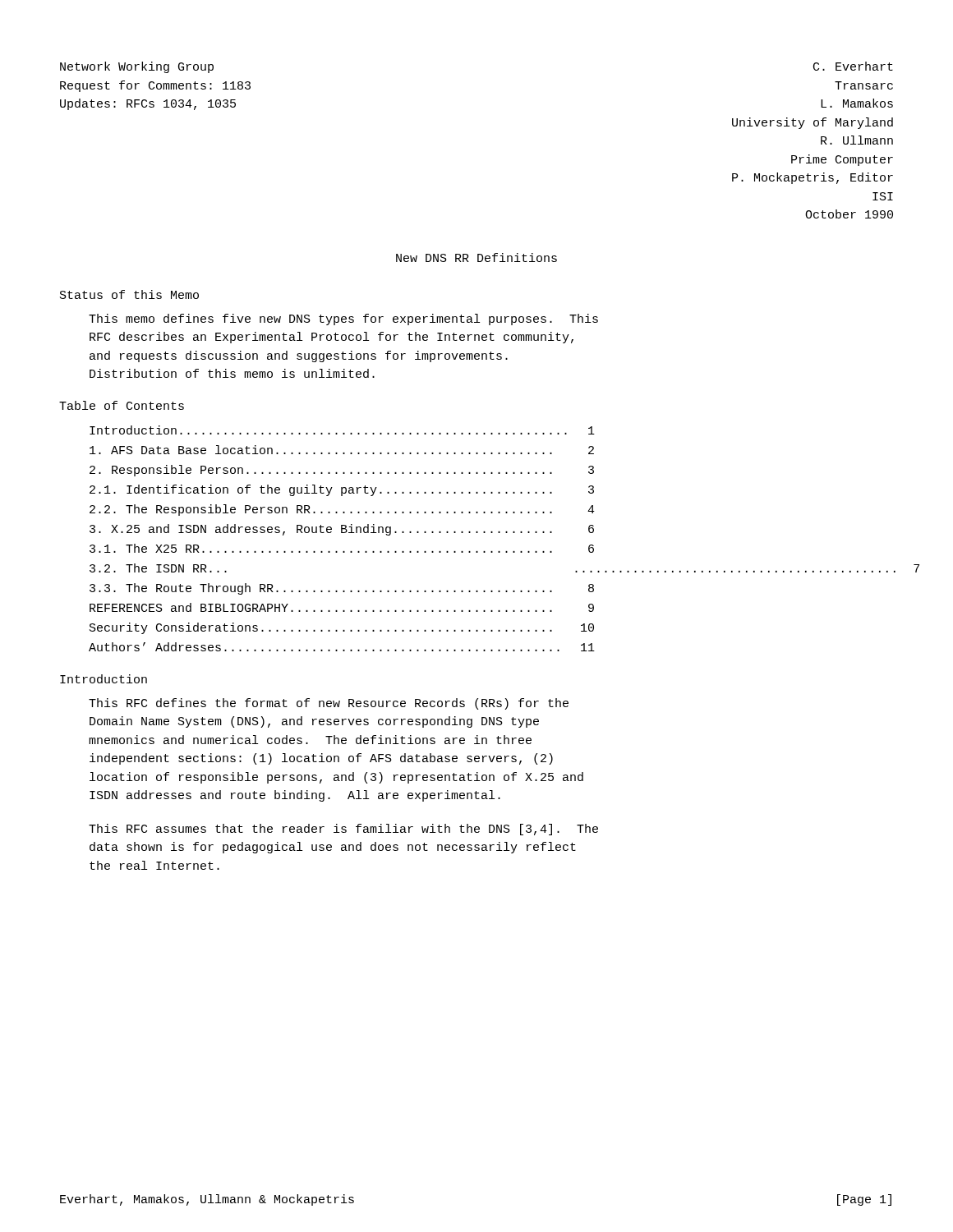The height and width of the screenshot is (1232, 953).
Task: Navigate to the element starting "Table of Contents"
Action: click(x=122, y=407)
